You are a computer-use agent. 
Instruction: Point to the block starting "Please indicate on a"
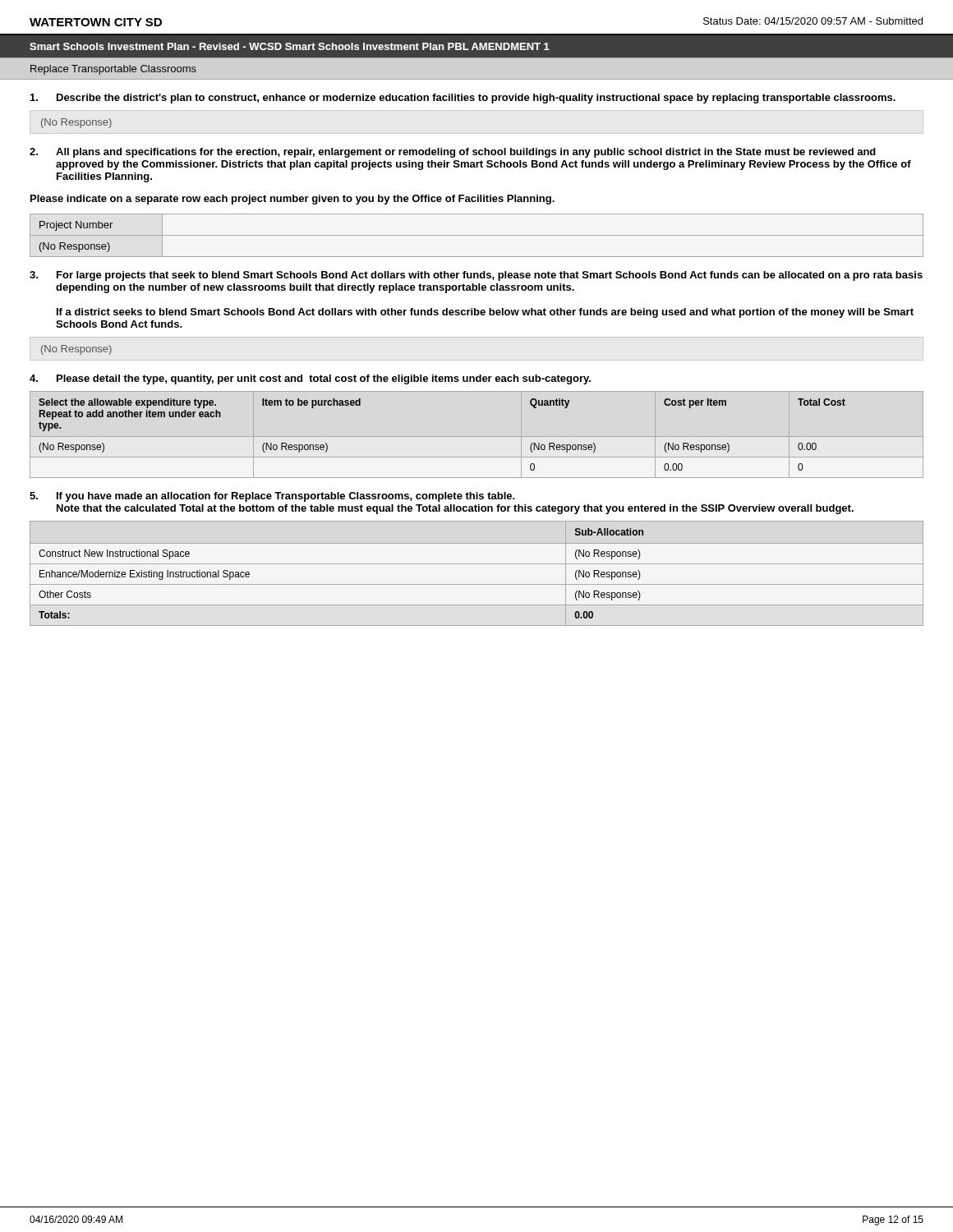click(292, 198)
